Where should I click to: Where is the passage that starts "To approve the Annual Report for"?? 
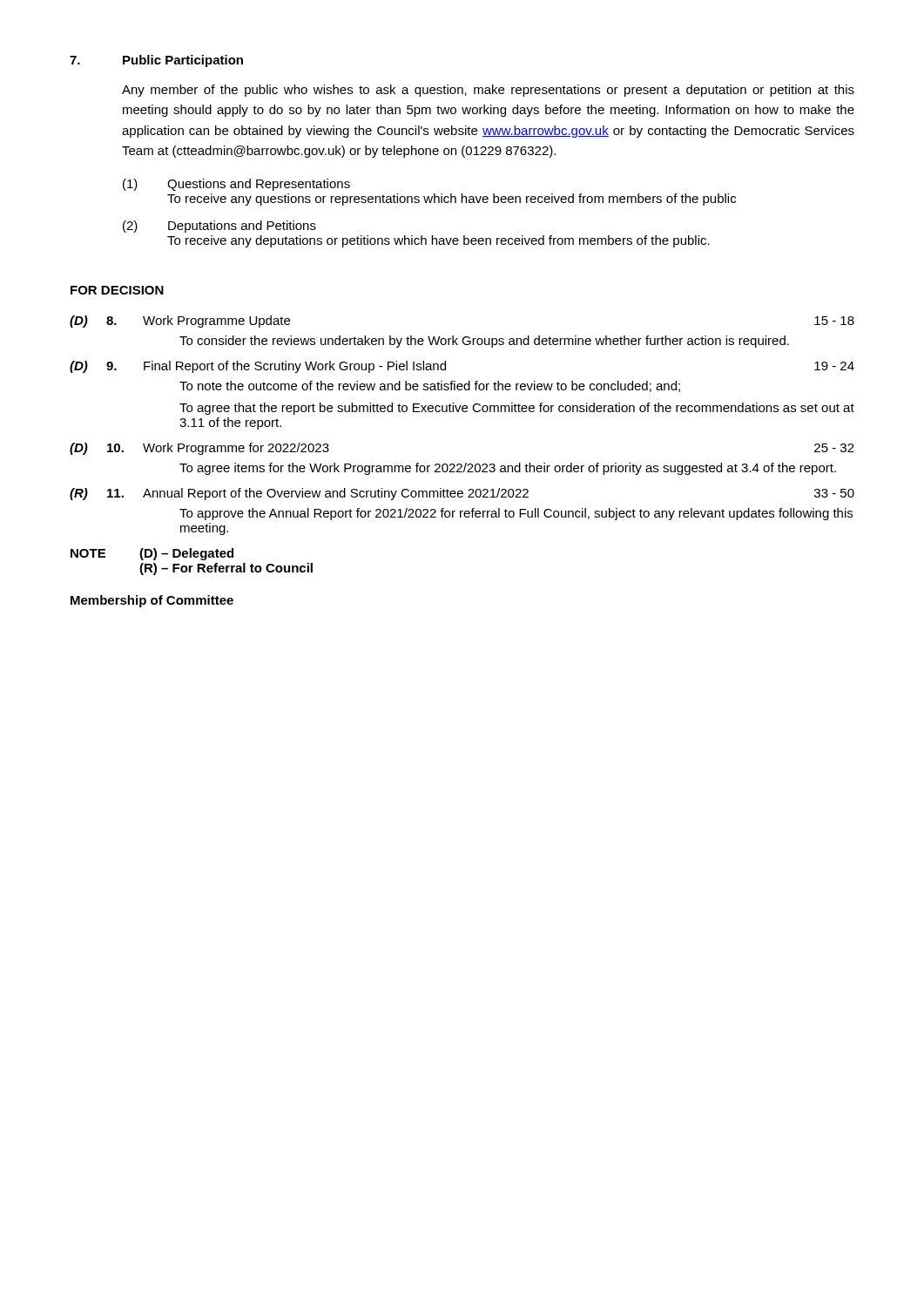pyautogui.click(x=517, y=520)
